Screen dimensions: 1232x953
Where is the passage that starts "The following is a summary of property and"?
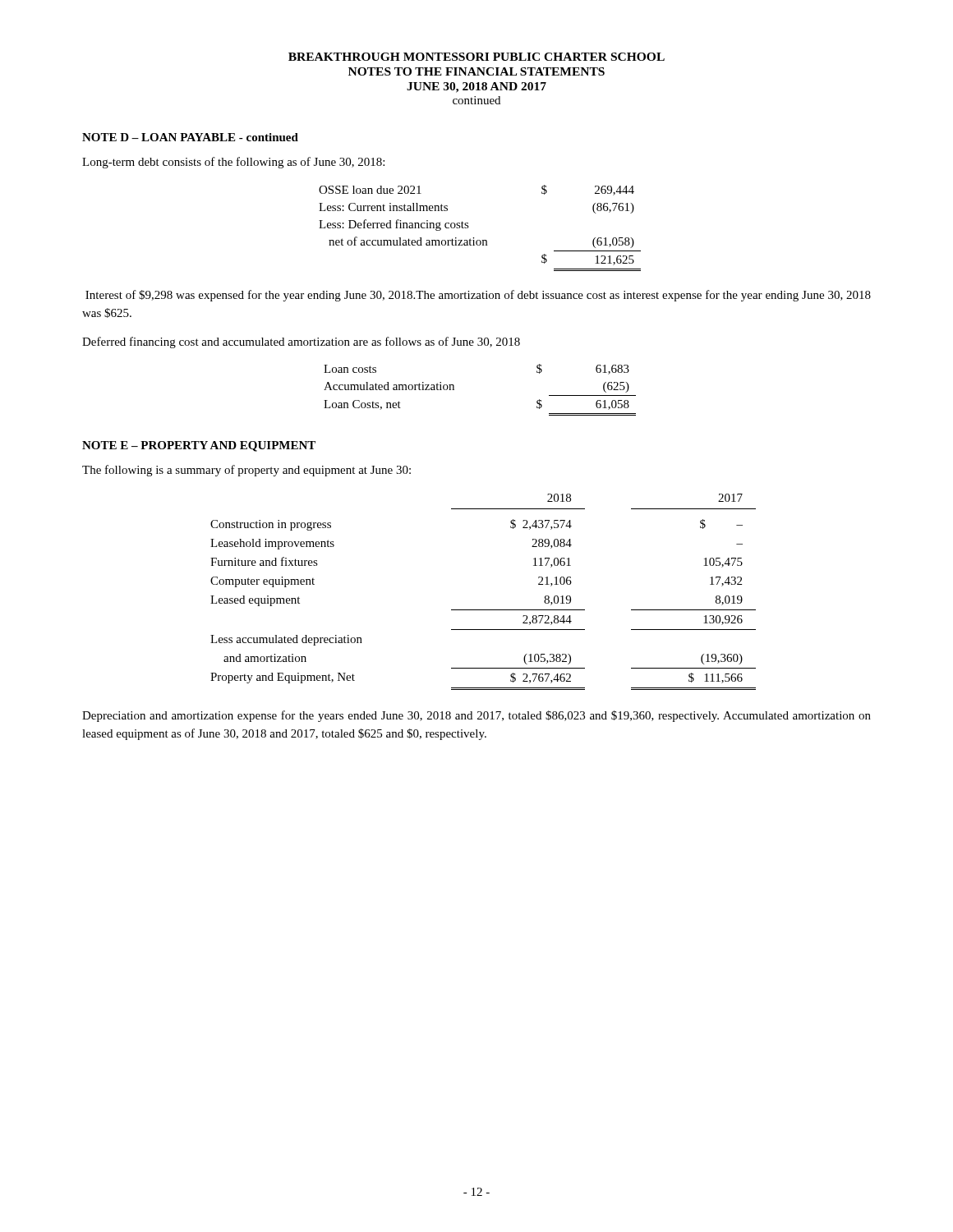[x=247, y=470]
